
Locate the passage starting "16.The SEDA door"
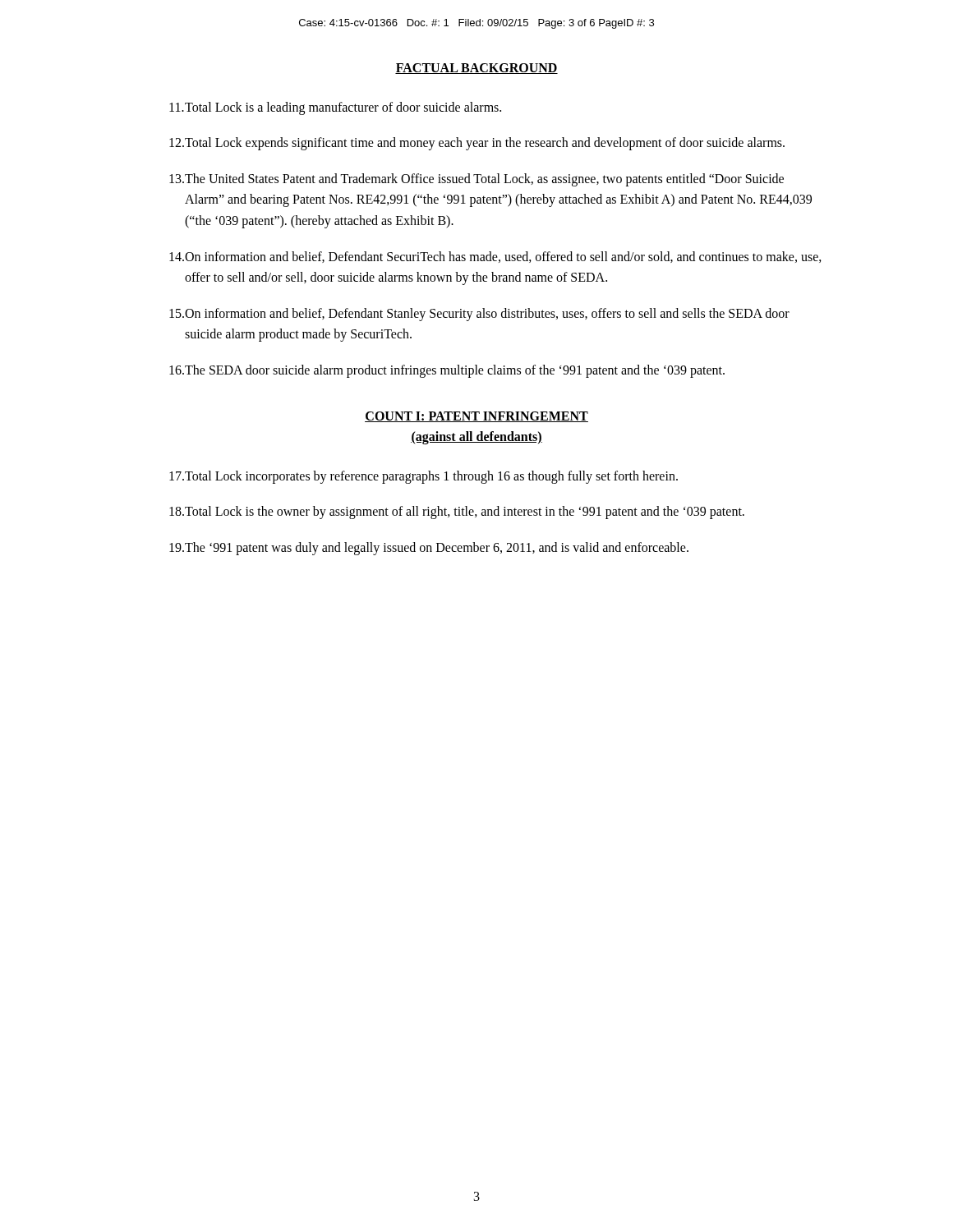[x=476, y=370]
